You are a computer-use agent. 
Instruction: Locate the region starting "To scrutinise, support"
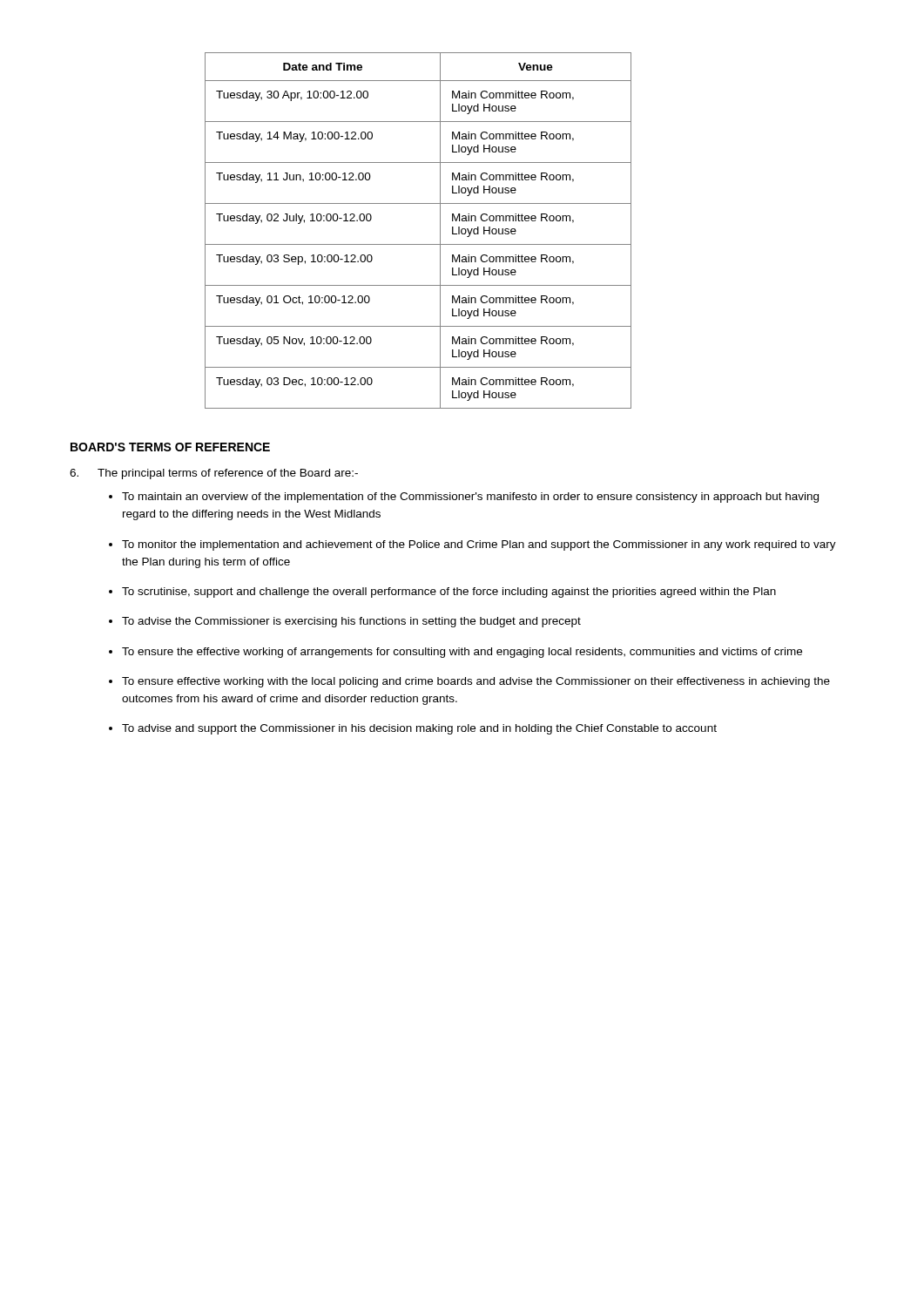tap(449, 591)
